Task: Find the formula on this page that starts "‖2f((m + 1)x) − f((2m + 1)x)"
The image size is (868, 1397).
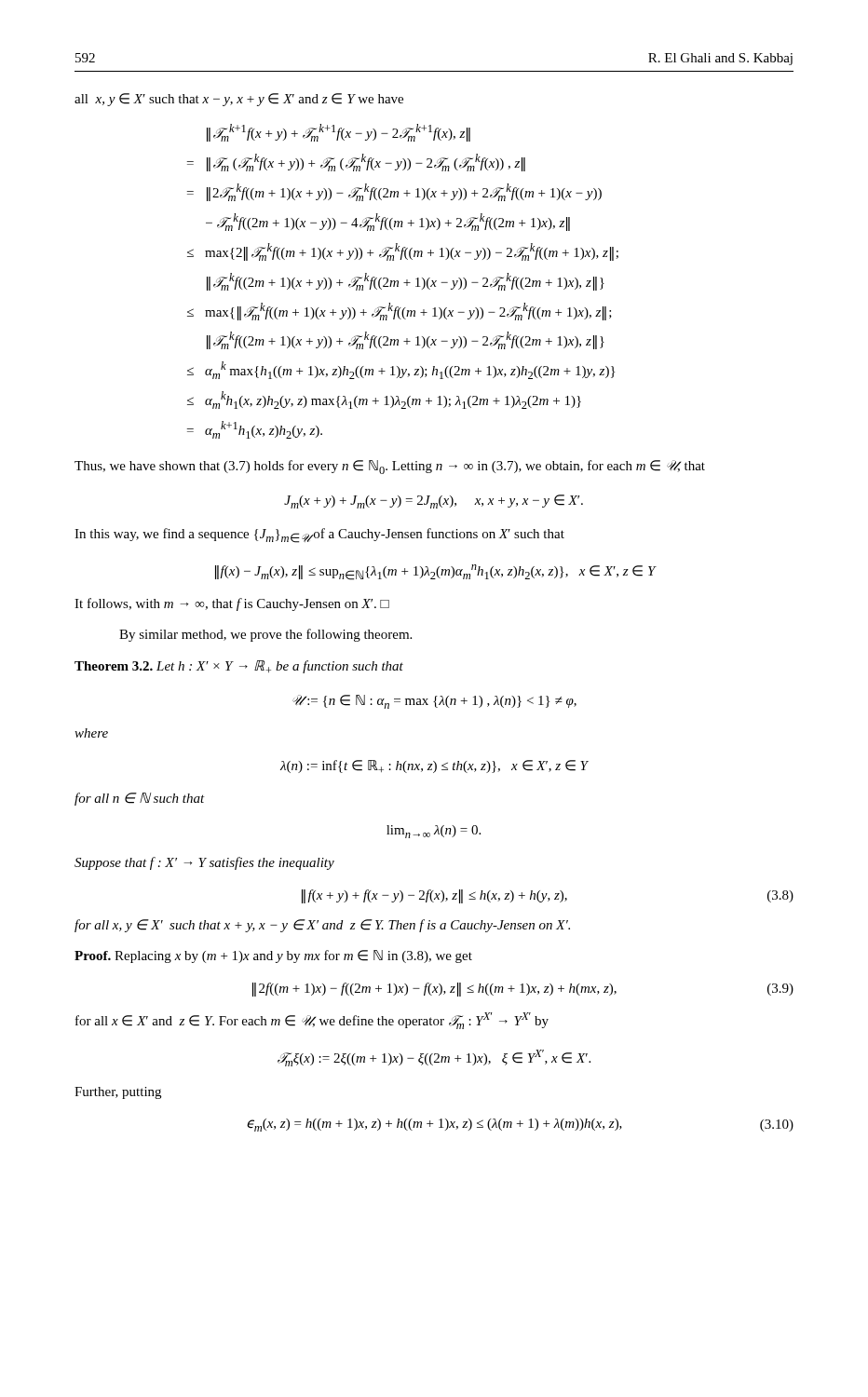Action: (x=522, y=988)
